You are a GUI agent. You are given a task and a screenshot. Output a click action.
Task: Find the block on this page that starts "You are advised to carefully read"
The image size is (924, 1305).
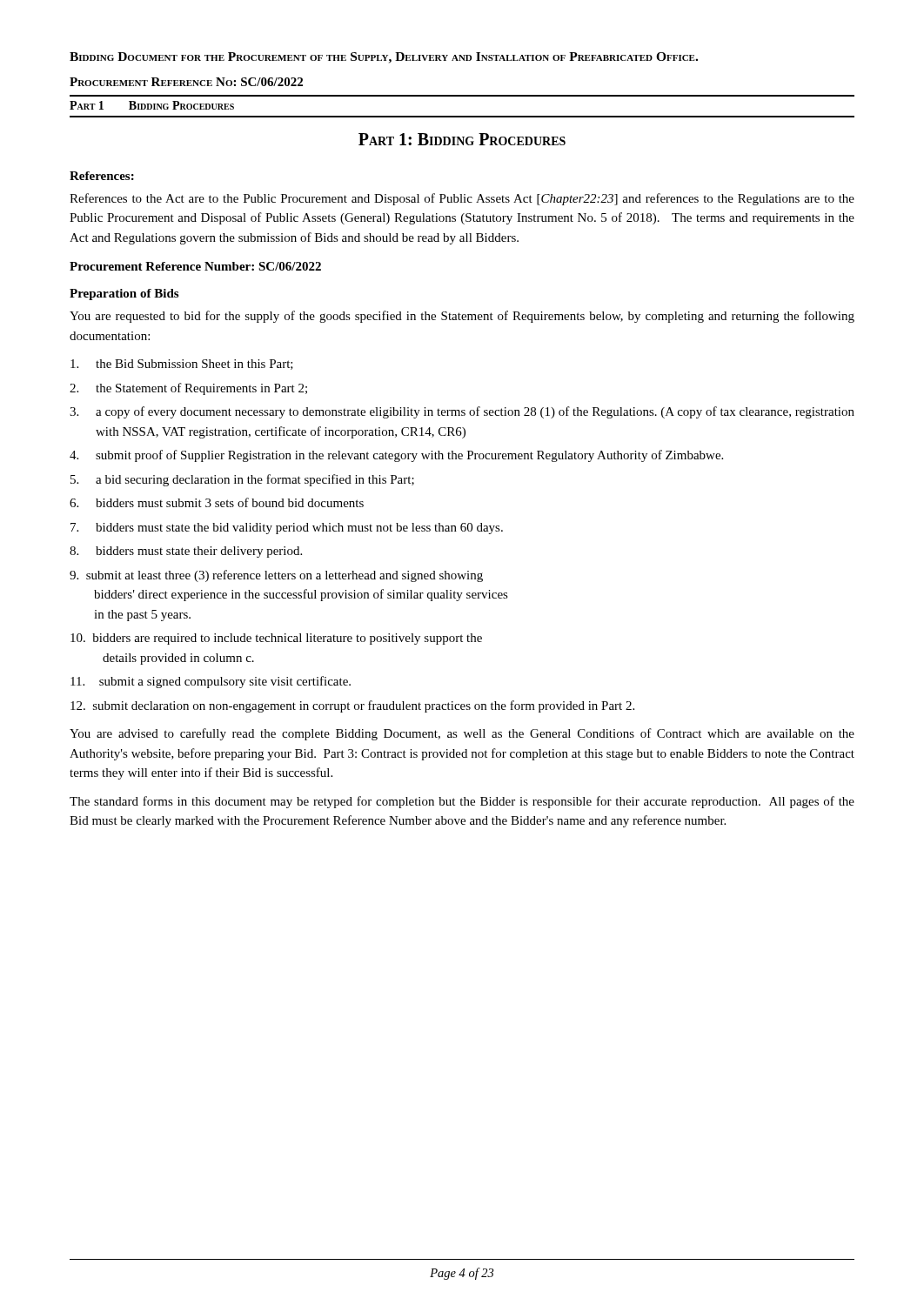point(462,753)
